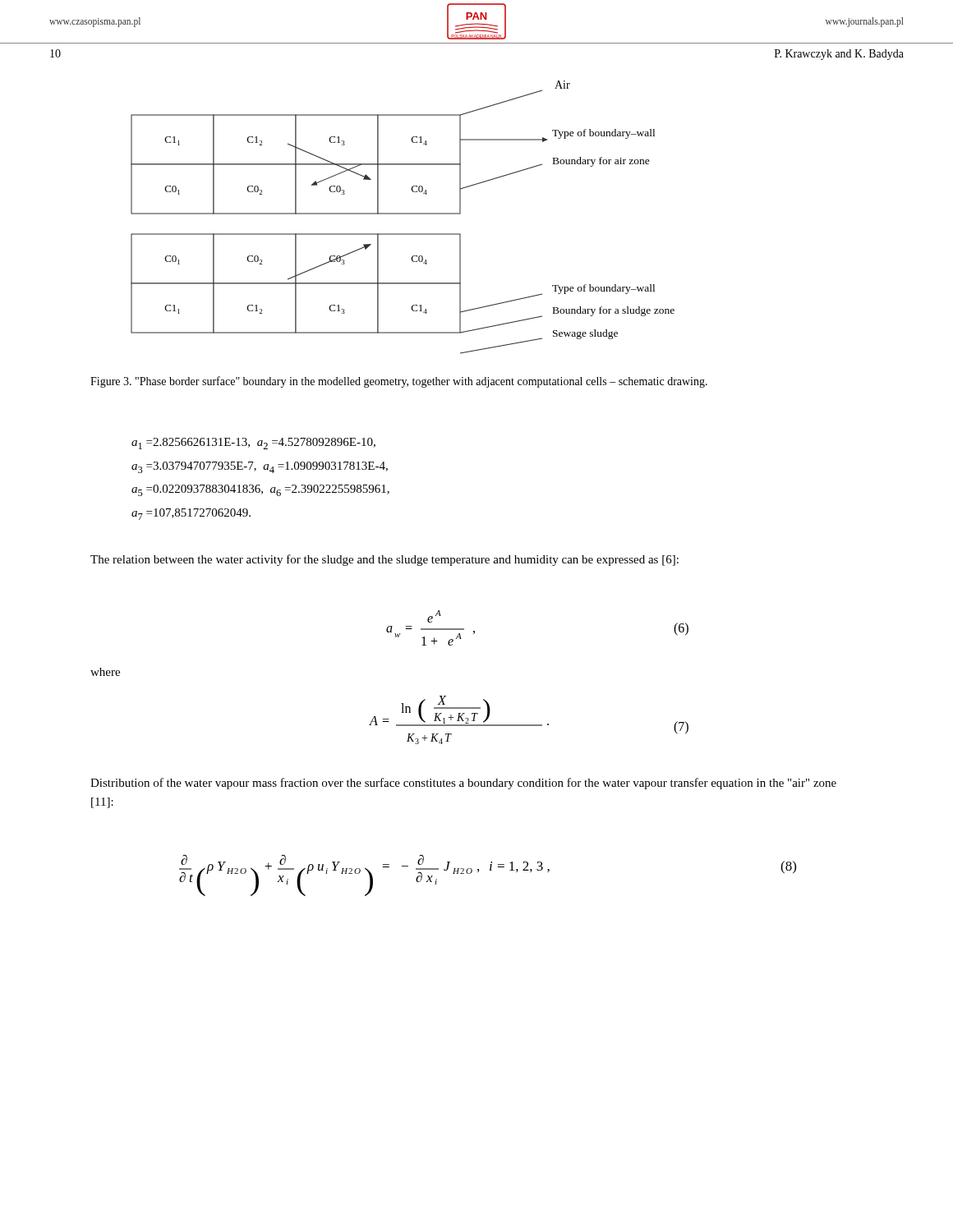This screenshot has width=953, height=1232.
Task: Select the schematic
Action: click(x=476, y=220)
